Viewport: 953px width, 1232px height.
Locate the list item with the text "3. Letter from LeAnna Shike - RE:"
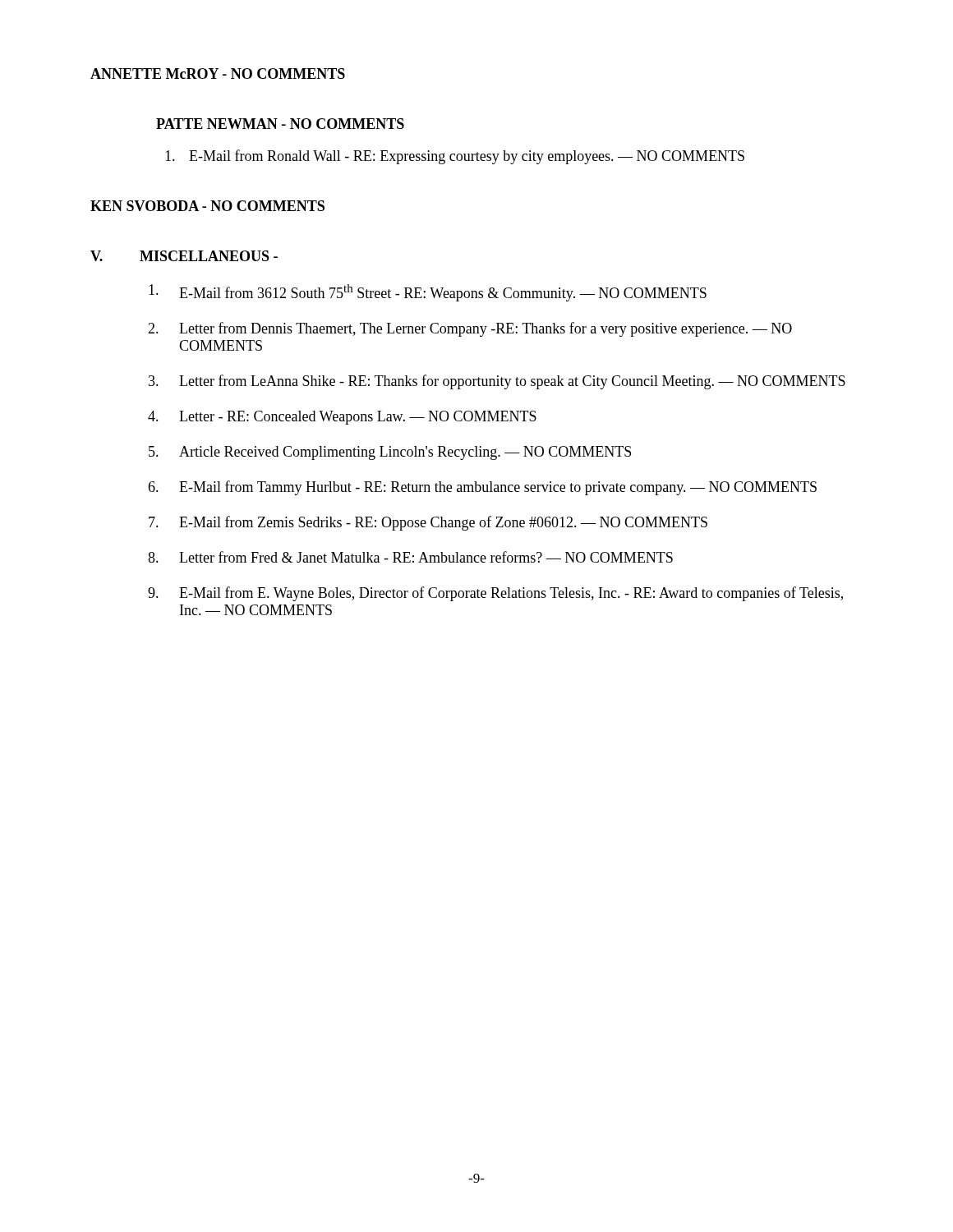click(501, 382)
